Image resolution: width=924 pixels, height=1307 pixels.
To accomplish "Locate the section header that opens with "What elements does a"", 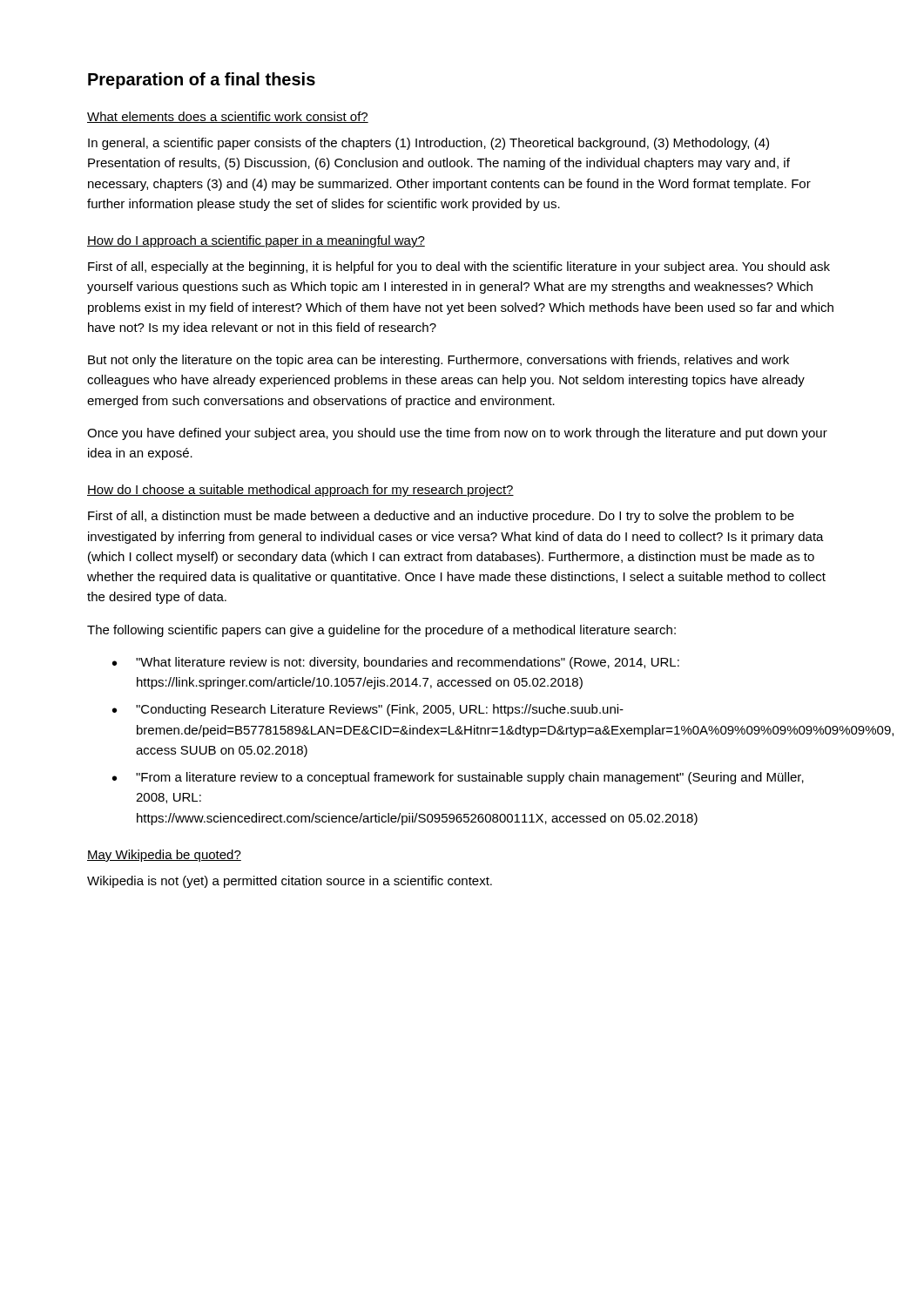I will 228,116.
